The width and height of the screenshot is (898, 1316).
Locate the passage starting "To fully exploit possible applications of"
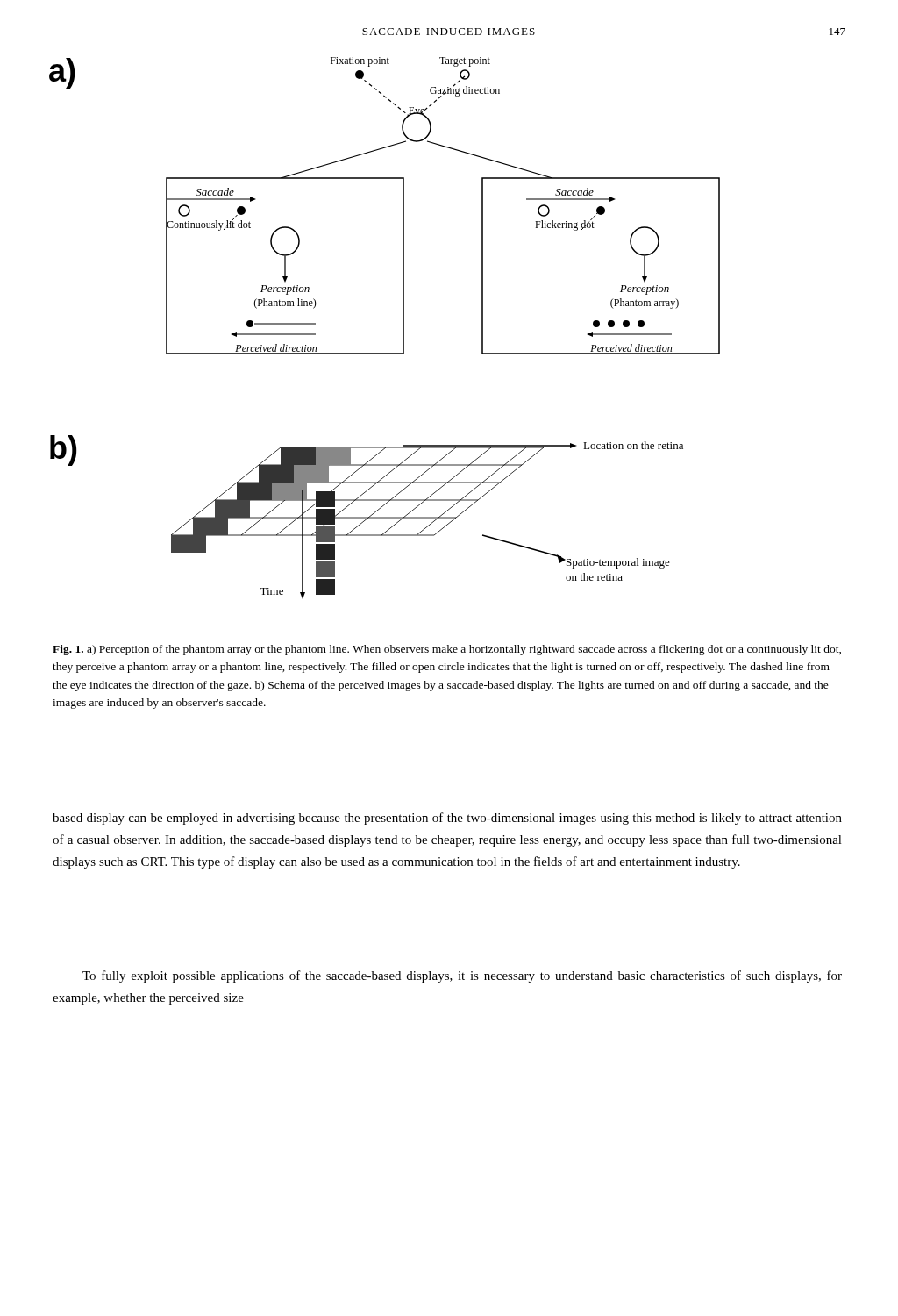point(447,986)
